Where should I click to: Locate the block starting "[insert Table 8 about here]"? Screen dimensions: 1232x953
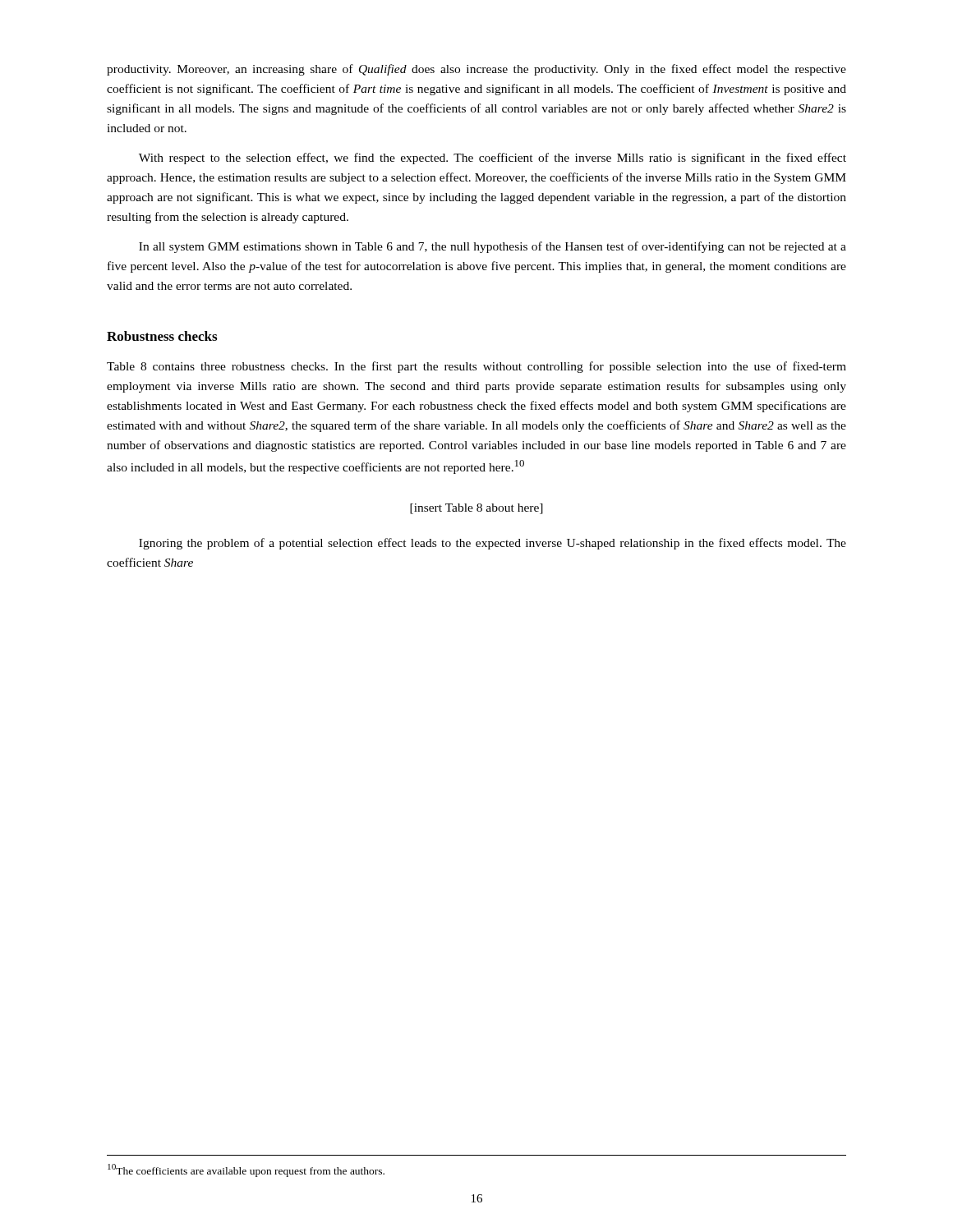click(x=476, y=508)
